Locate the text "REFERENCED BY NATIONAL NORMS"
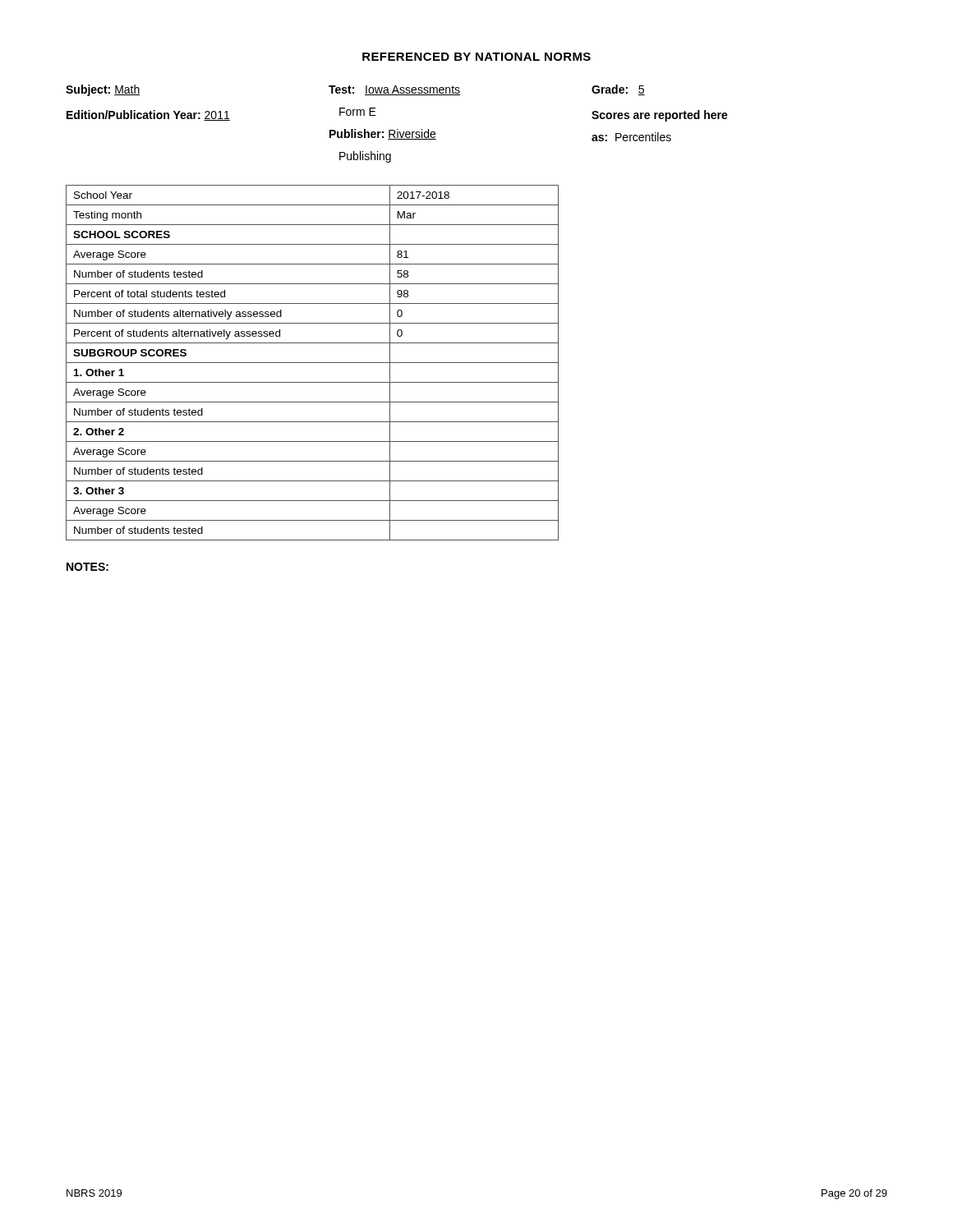Image resolution: width=953 pixels, height=1232 pixels. 476,56
